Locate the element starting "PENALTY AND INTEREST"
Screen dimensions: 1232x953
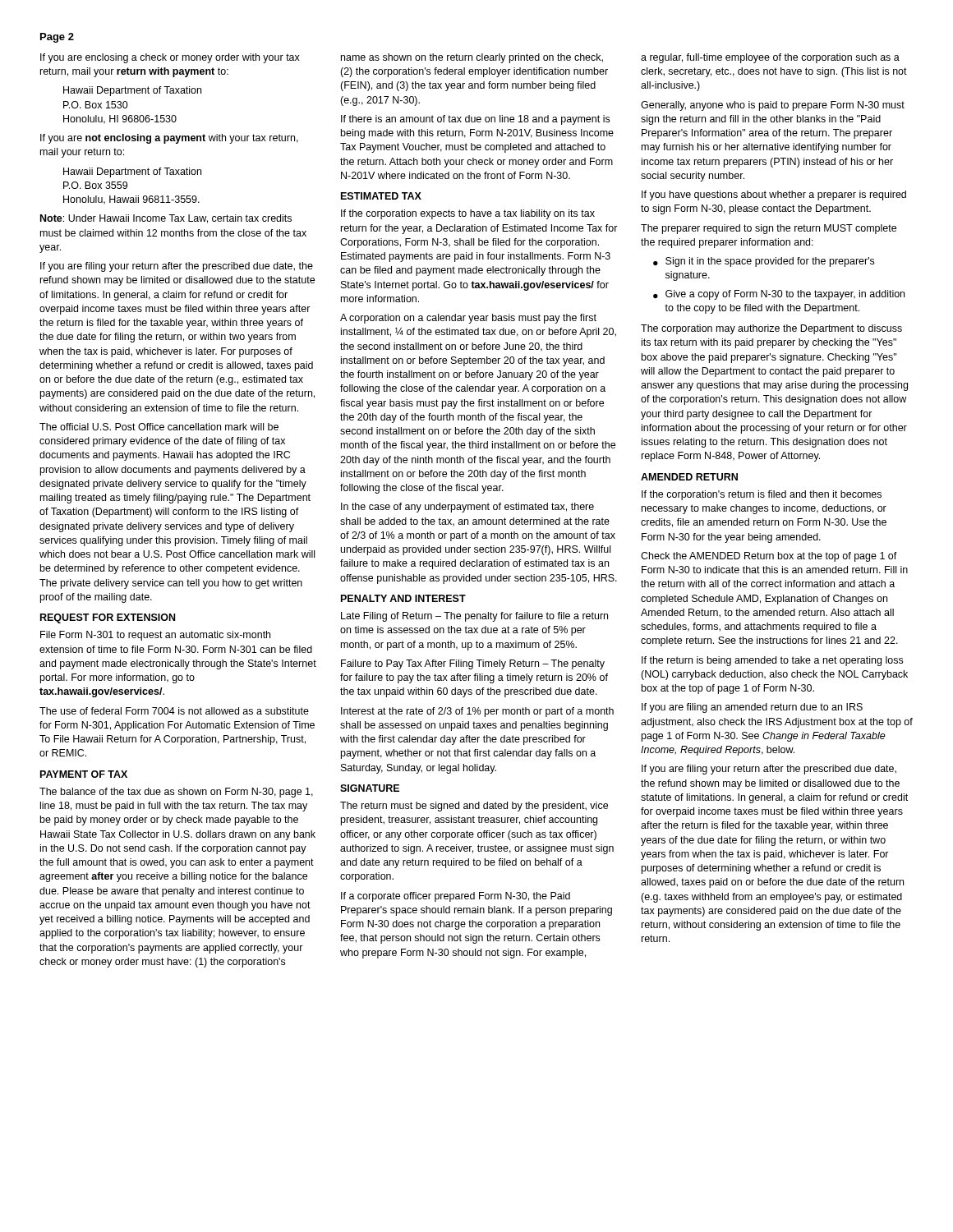(x=403, y=599)
